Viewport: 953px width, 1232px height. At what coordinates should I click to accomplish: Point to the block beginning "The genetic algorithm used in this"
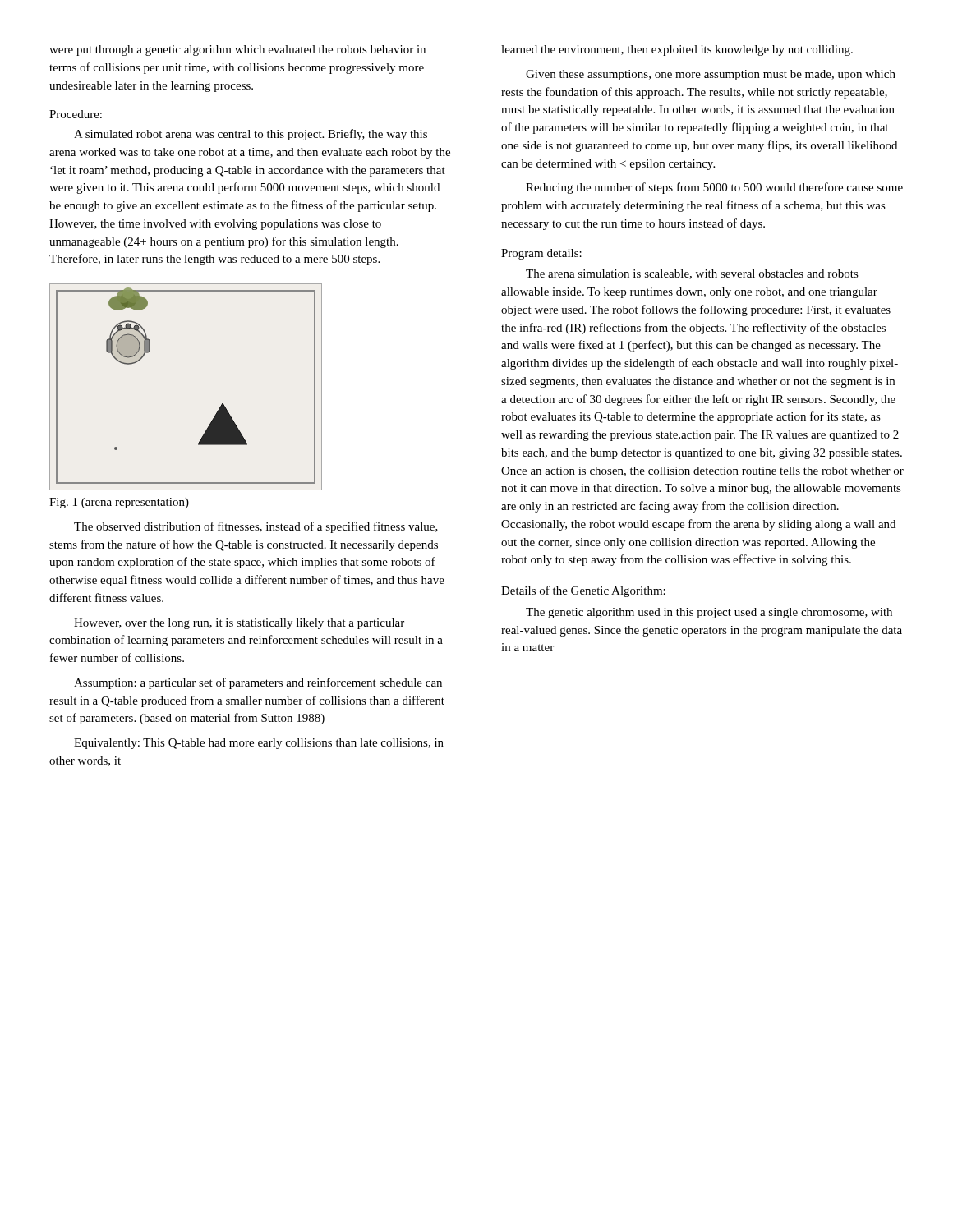(x=702, y=630)
